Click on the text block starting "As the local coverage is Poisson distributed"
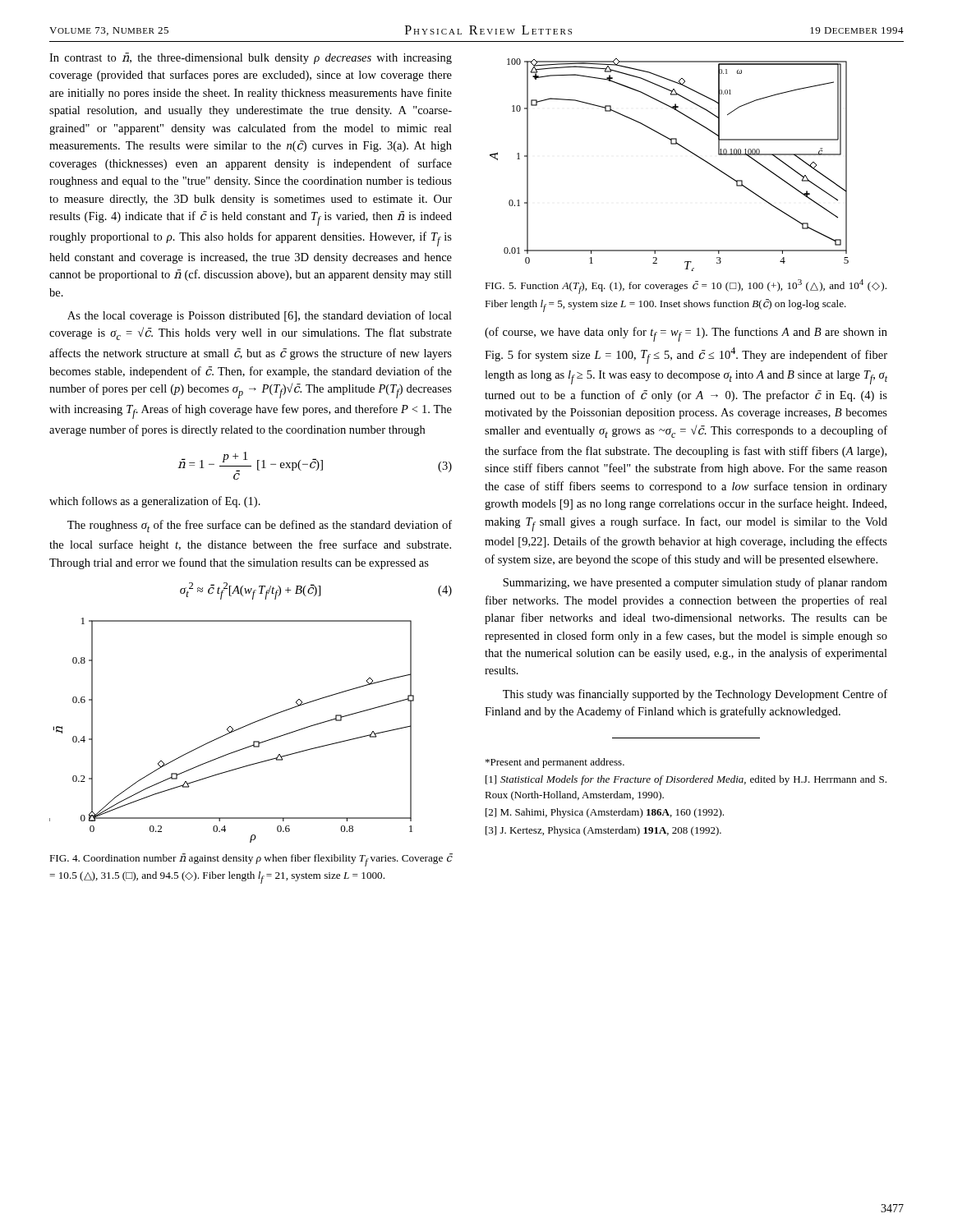The width and height of the screenshot is (953, 1232). coord(251,373)
